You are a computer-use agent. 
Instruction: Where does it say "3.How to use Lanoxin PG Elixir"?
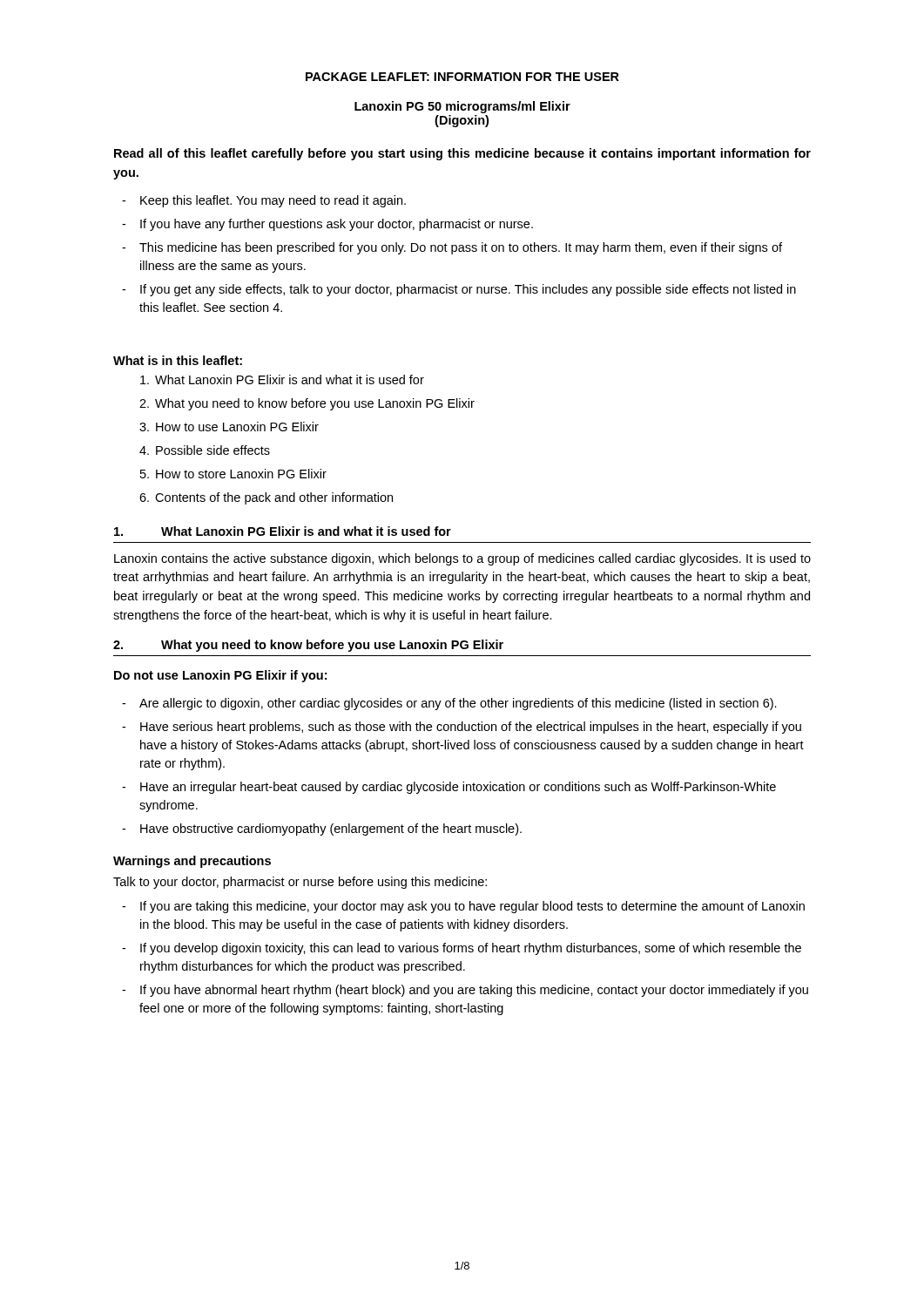click(229, 427)
